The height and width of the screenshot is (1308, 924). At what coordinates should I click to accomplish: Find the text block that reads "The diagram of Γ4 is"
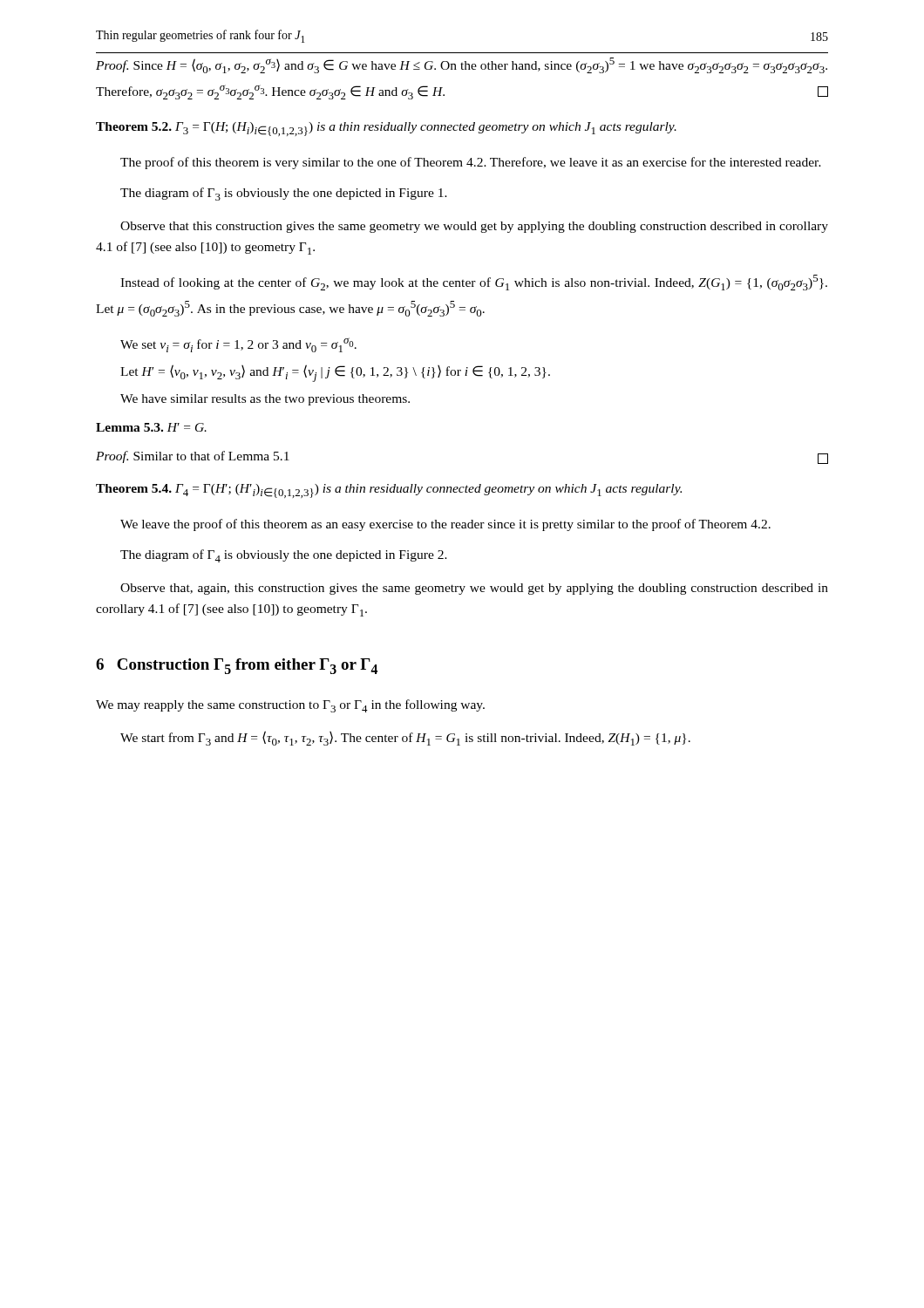coord(284,556)
